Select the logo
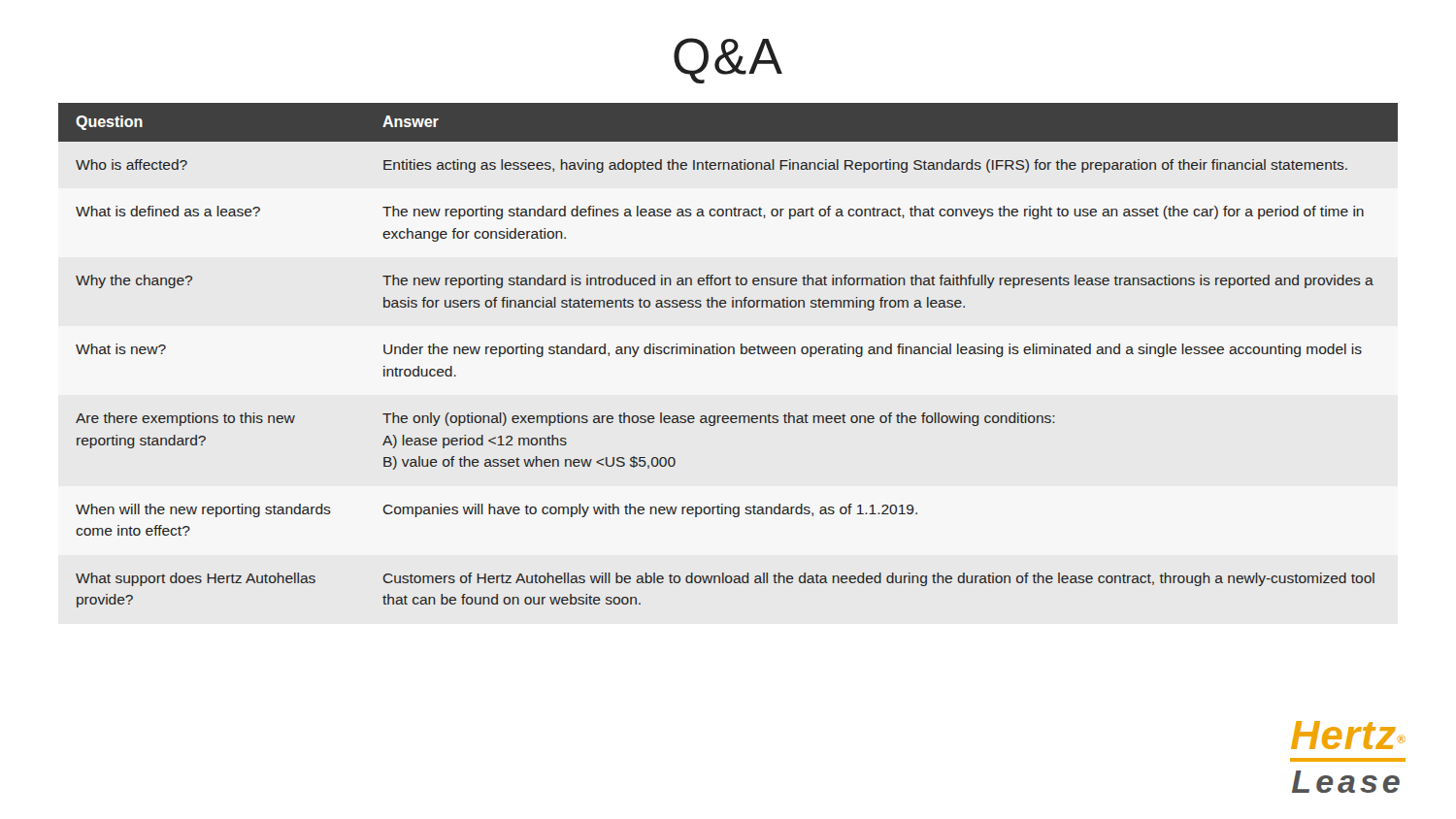 [1348, 756]
